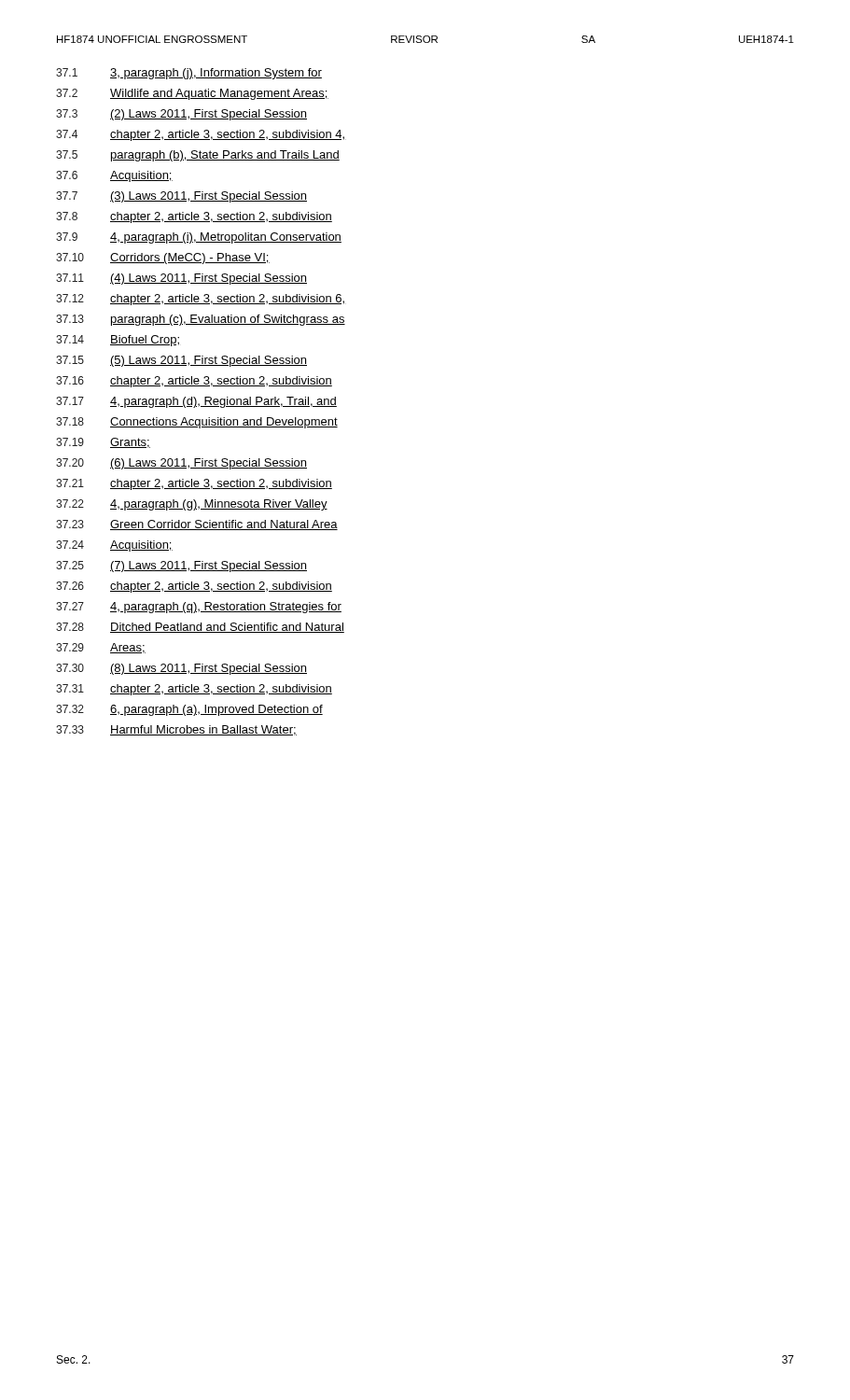
Task: Select the region starting "37.14 Biofuel Crop;"
Action: pos(118,339)
